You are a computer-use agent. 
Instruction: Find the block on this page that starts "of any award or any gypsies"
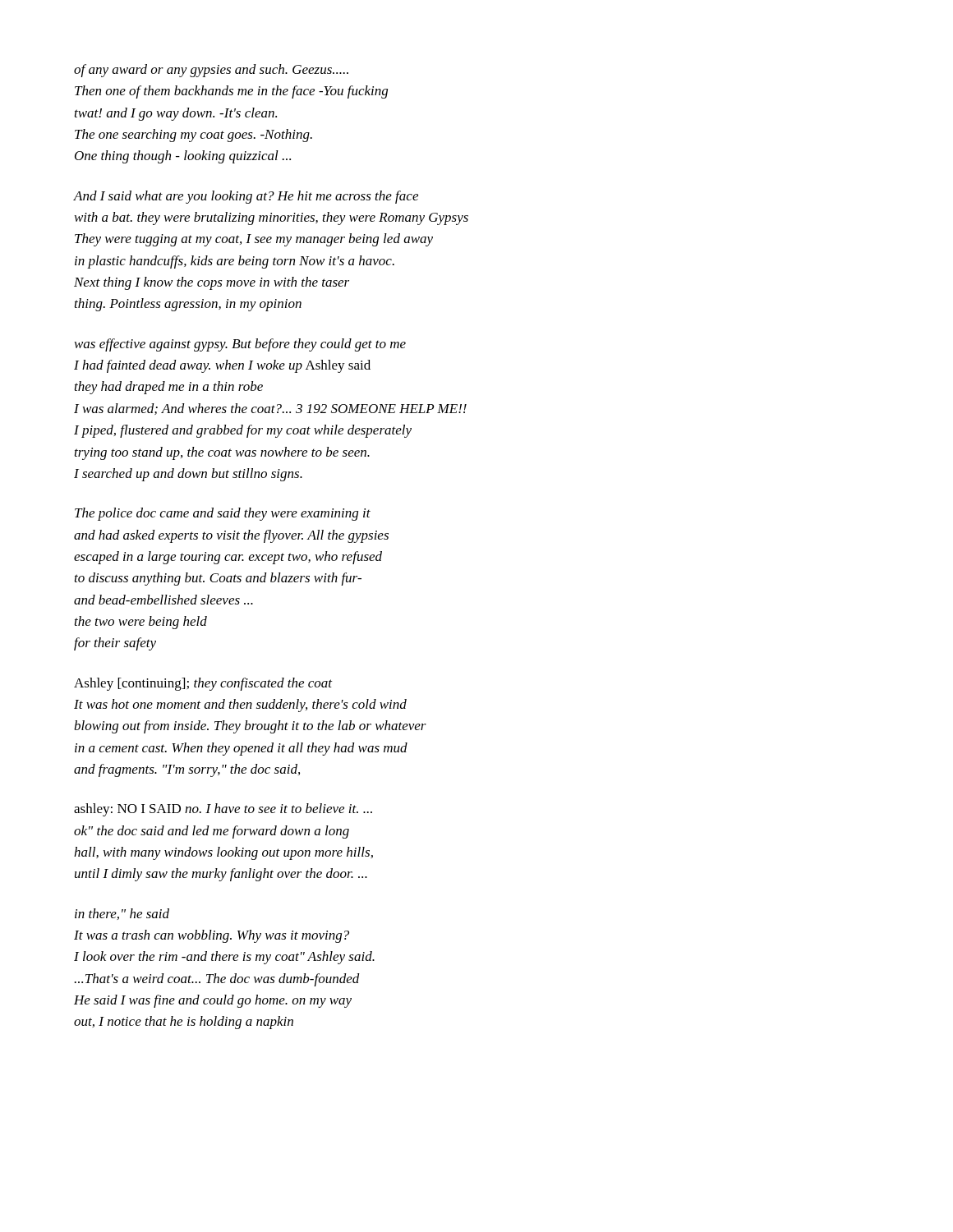(211, 71)
